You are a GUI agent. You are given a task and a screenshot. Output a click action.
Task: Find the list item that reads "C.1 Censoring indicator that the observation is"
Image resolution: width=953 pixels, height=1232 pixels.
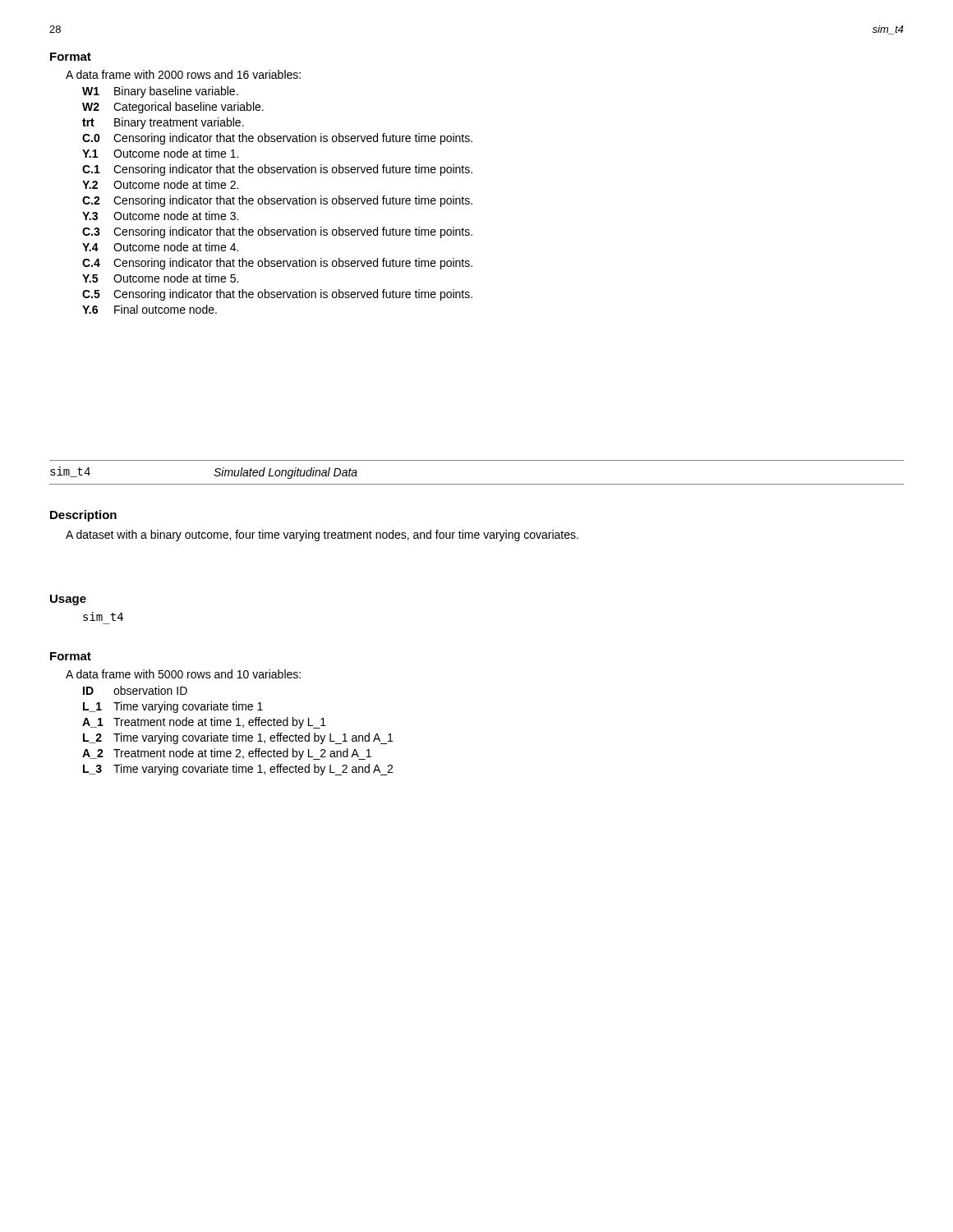(x=278, y=169)
